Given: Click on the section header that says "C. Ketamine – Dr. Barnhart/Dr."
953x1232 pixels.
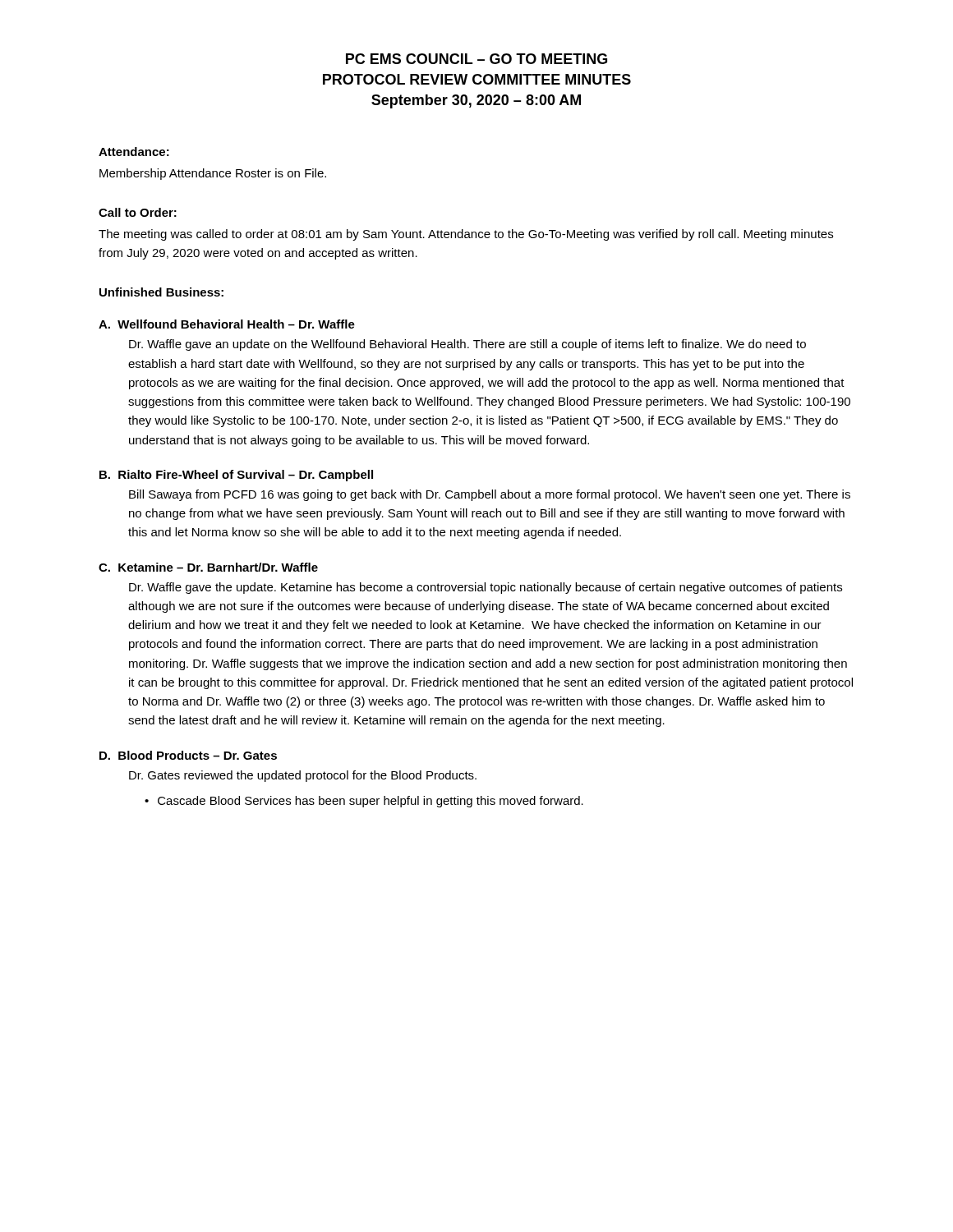Looking at the screenshot, I should pyautogui.click(x=208, y=567).
